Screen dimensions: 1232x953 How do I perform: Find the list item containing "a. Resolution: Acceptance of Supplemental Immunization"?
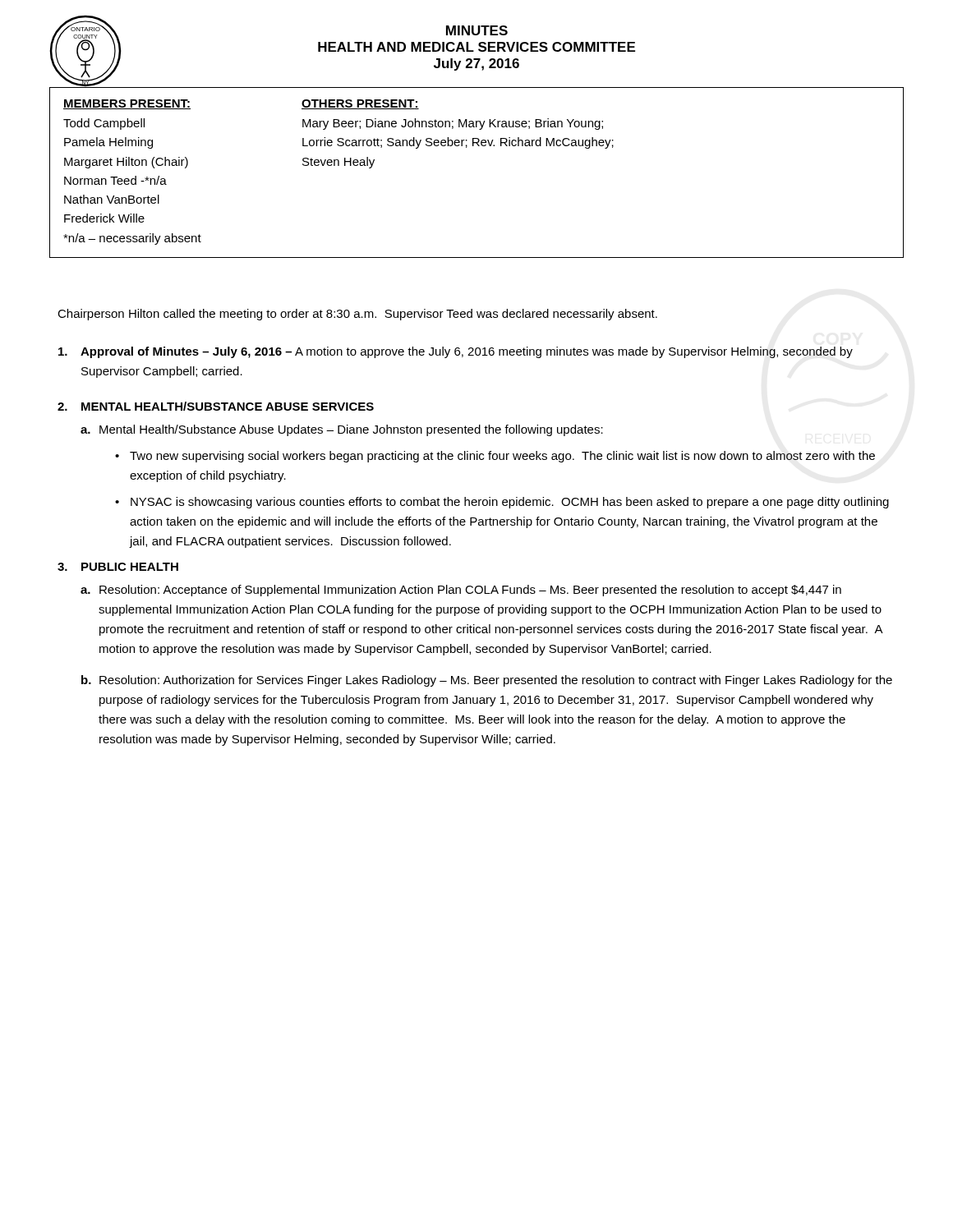coord(488,619)
